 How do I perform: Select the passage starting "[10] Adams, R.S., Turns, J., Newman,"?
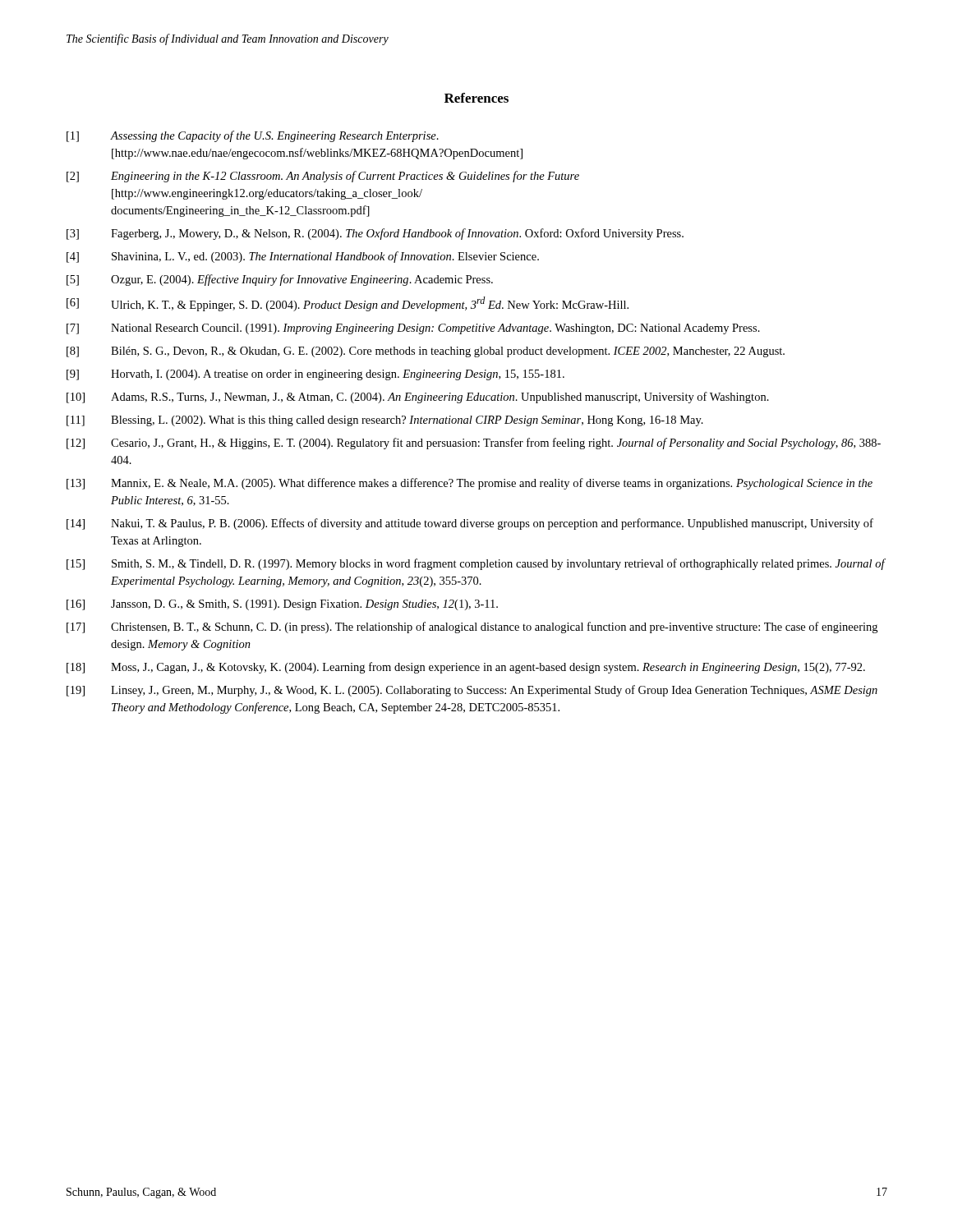coord(476,397)
